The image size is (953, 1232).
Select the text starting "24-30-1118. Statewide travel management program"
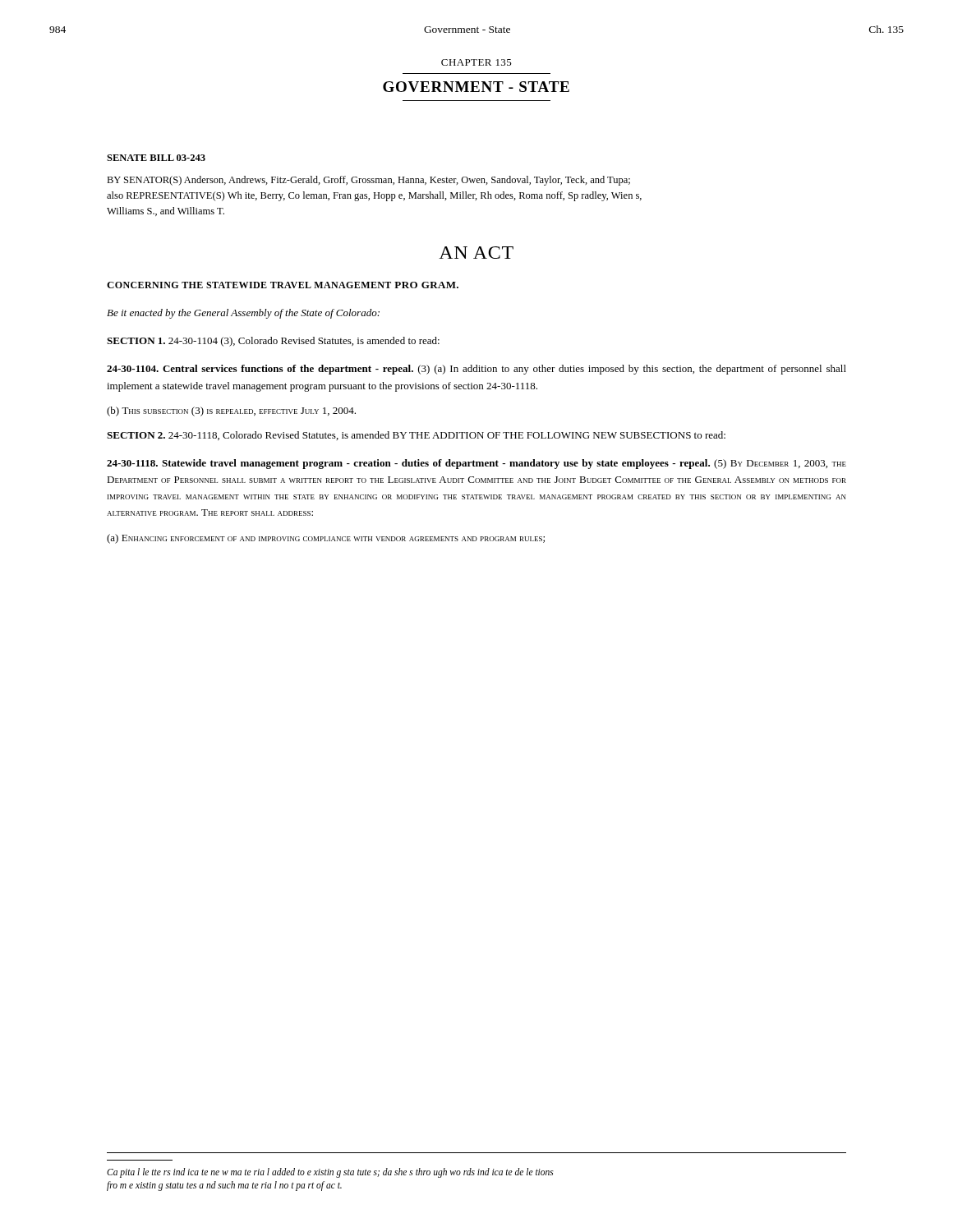click(x=476, y=488)
